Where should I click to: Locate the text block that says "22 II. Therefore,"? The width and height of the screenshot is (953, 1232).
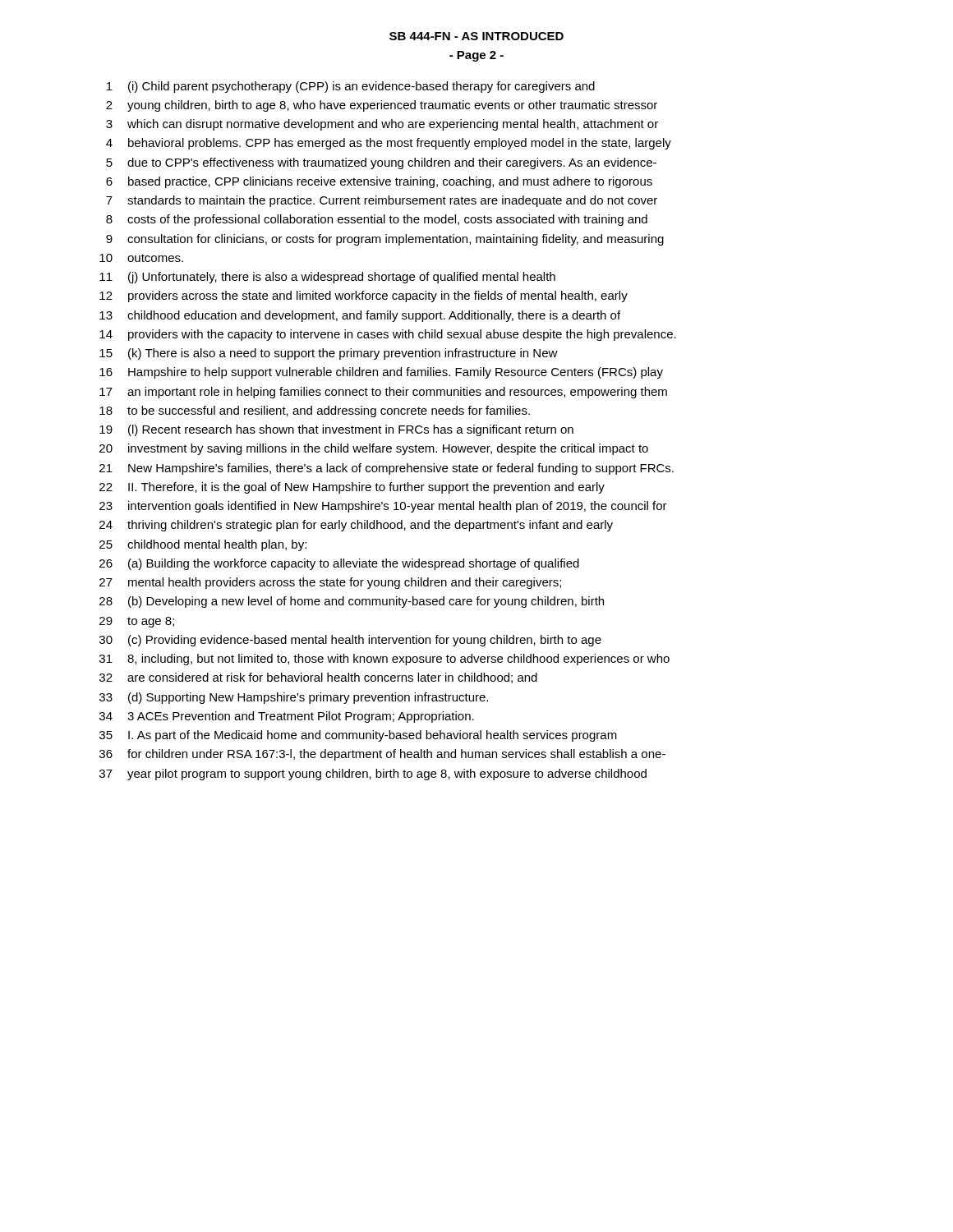pyautogui.click(x=476, y=515)
